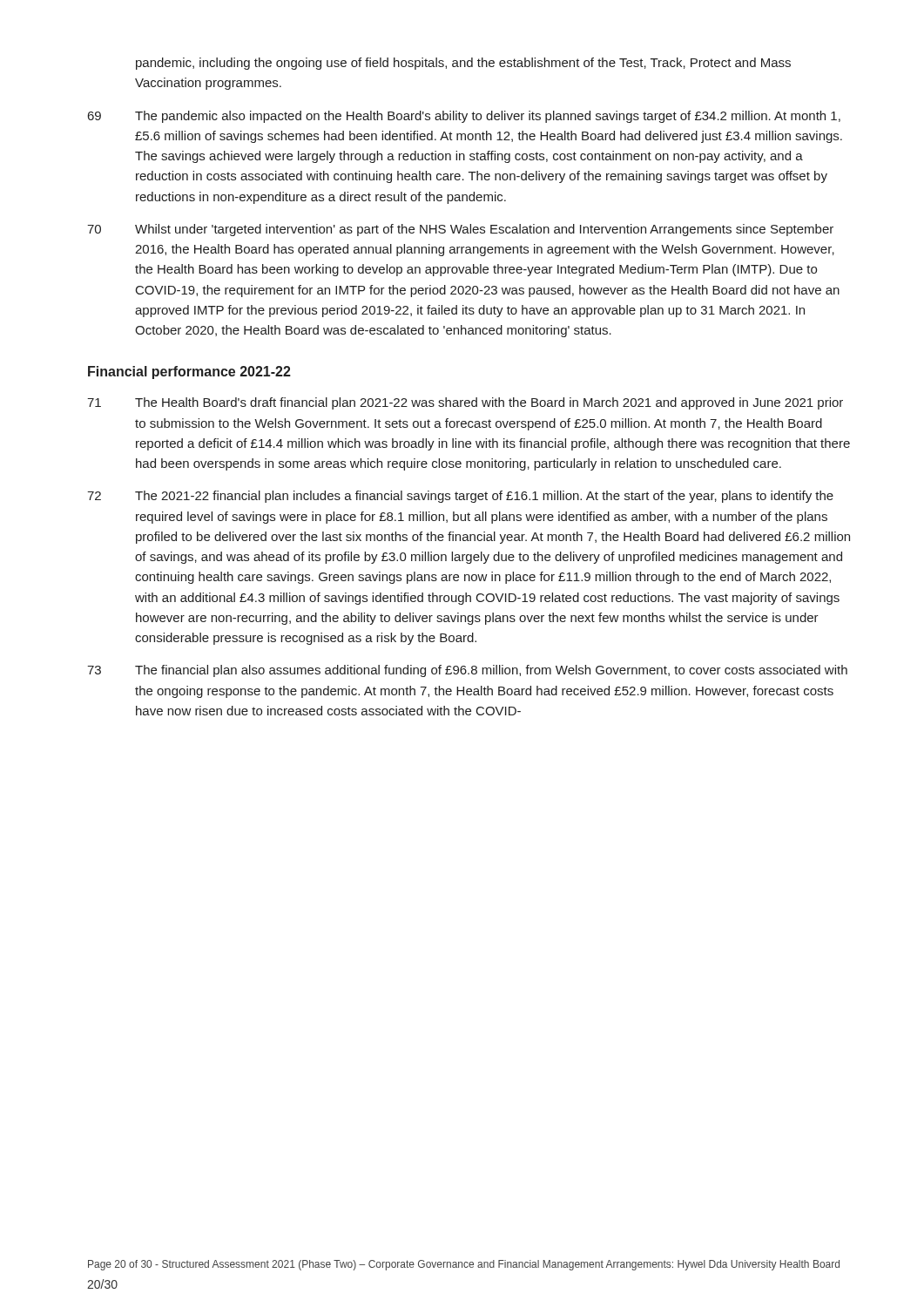Click on the passage starting "pandemic, including the ongoing use of"
Viewport: 924px width, 1307px height.
pos(463,72)
